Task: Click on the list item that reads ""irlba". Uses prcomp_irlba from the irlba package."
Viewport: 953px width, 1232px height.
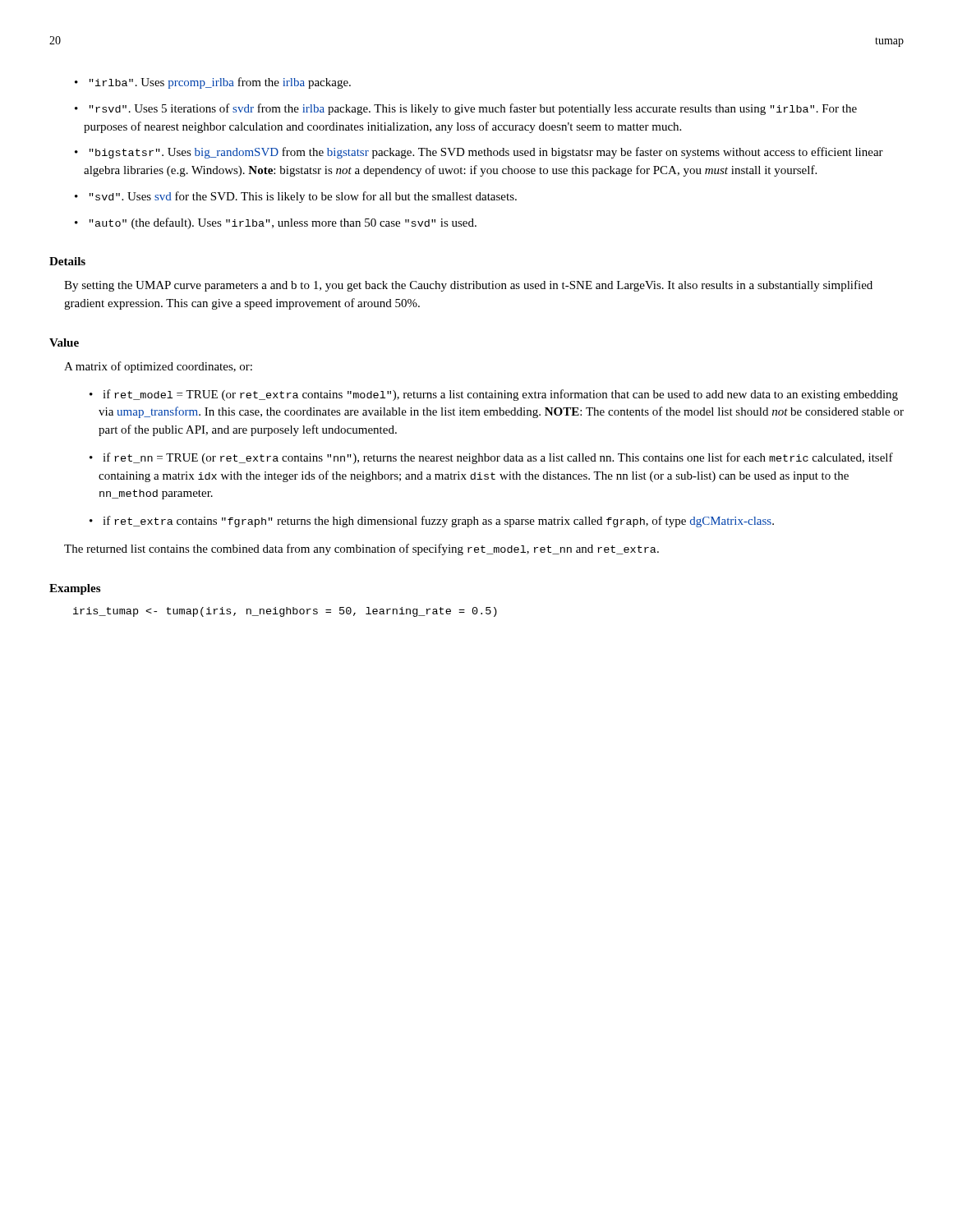Action: pyautogui.click(x=213, y=83)
